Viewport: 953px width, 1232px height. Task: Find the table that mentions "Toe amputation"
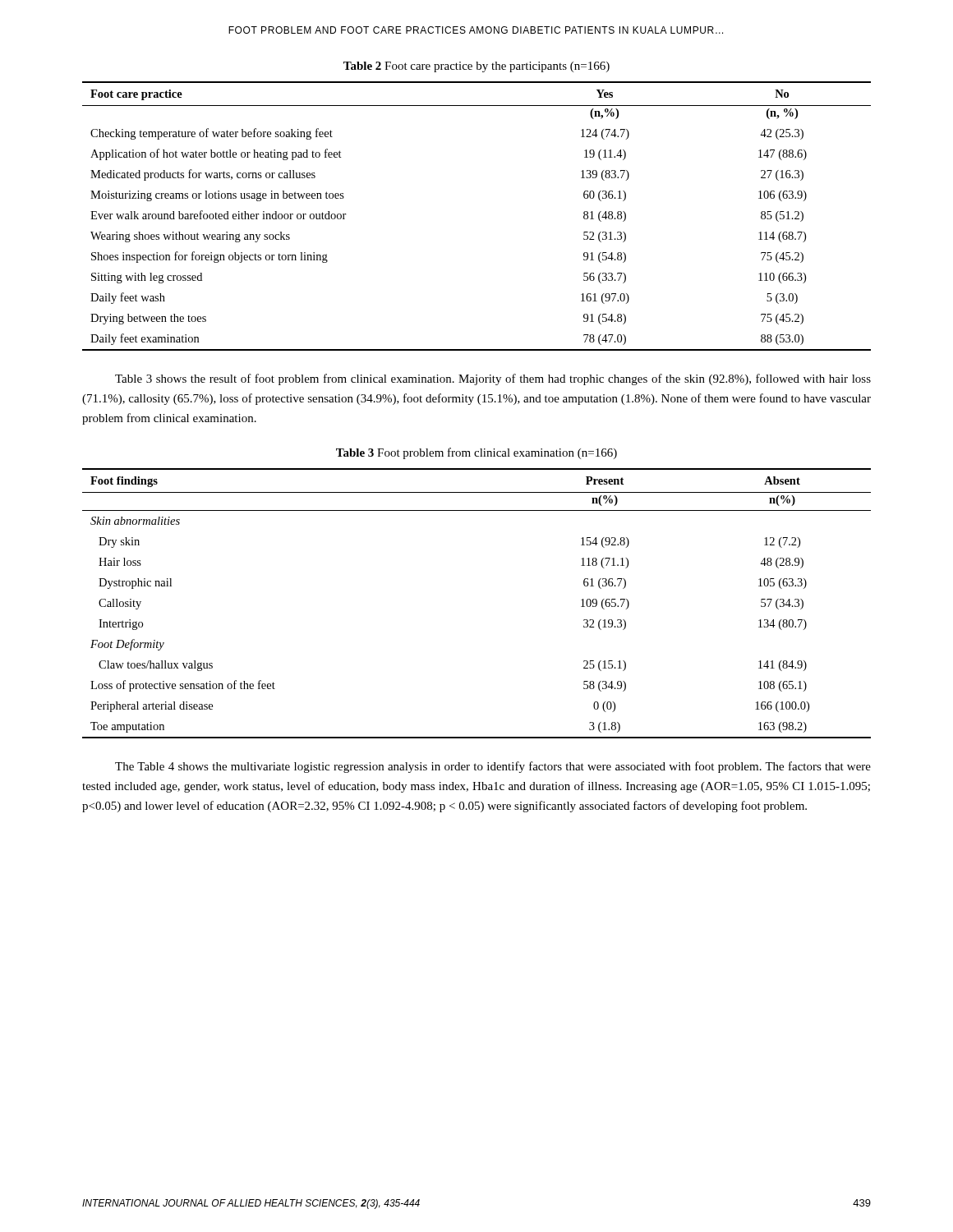(476, 603)
